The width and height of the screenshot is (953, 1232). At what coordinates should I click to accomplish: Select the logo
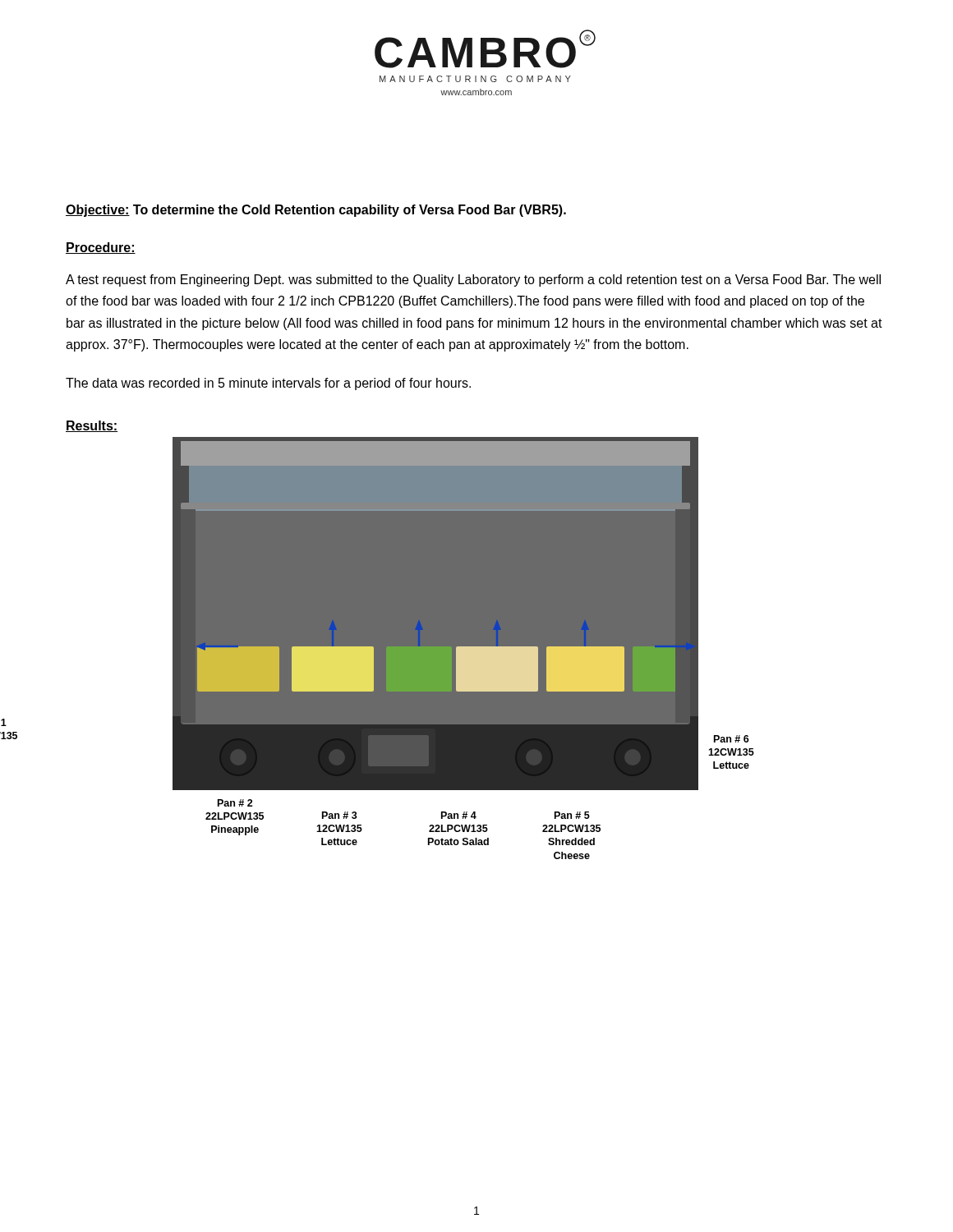point(476,51)
